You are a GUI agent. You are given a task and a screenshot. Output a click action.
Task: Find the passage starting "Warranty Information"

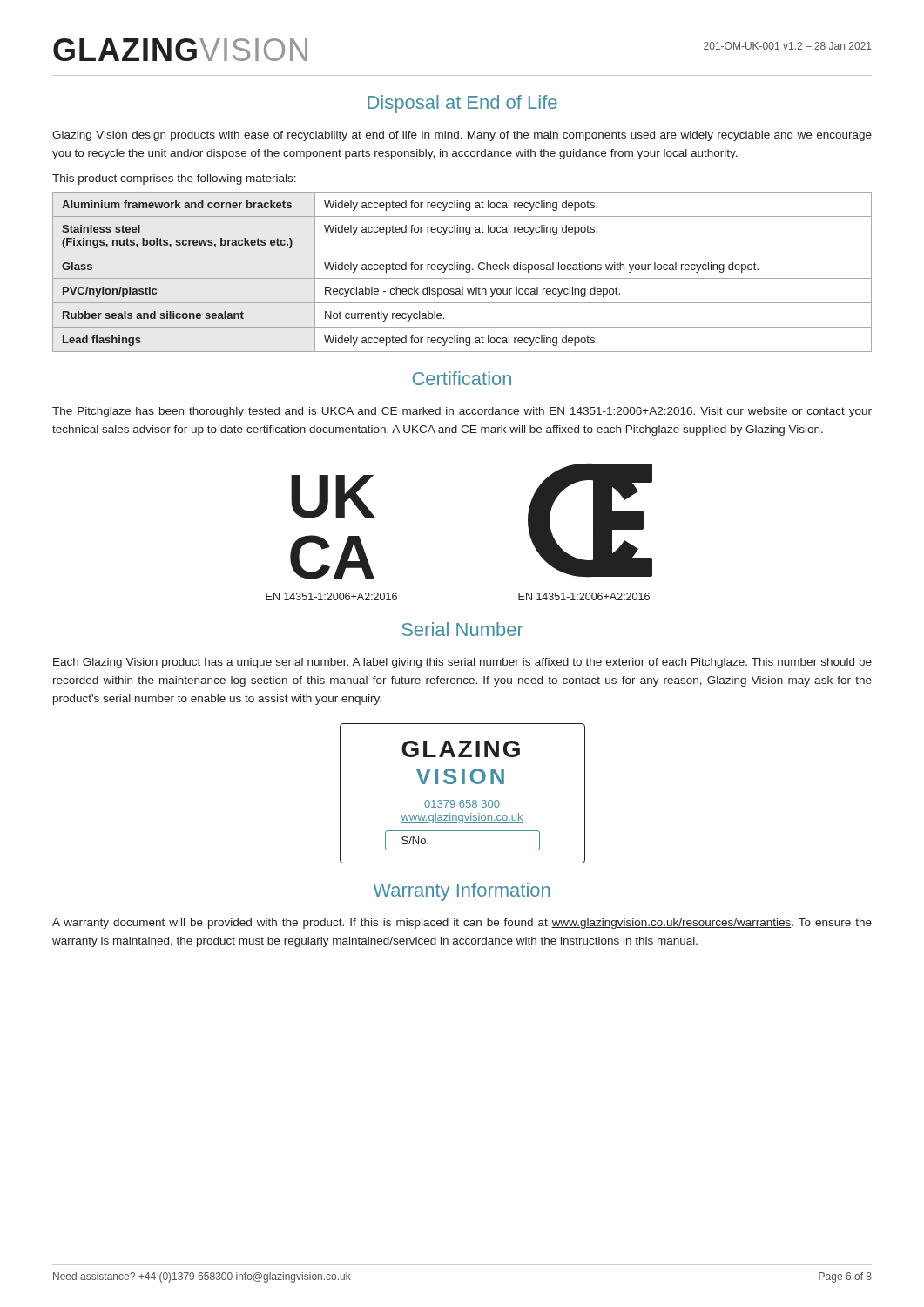click(462, 890)
